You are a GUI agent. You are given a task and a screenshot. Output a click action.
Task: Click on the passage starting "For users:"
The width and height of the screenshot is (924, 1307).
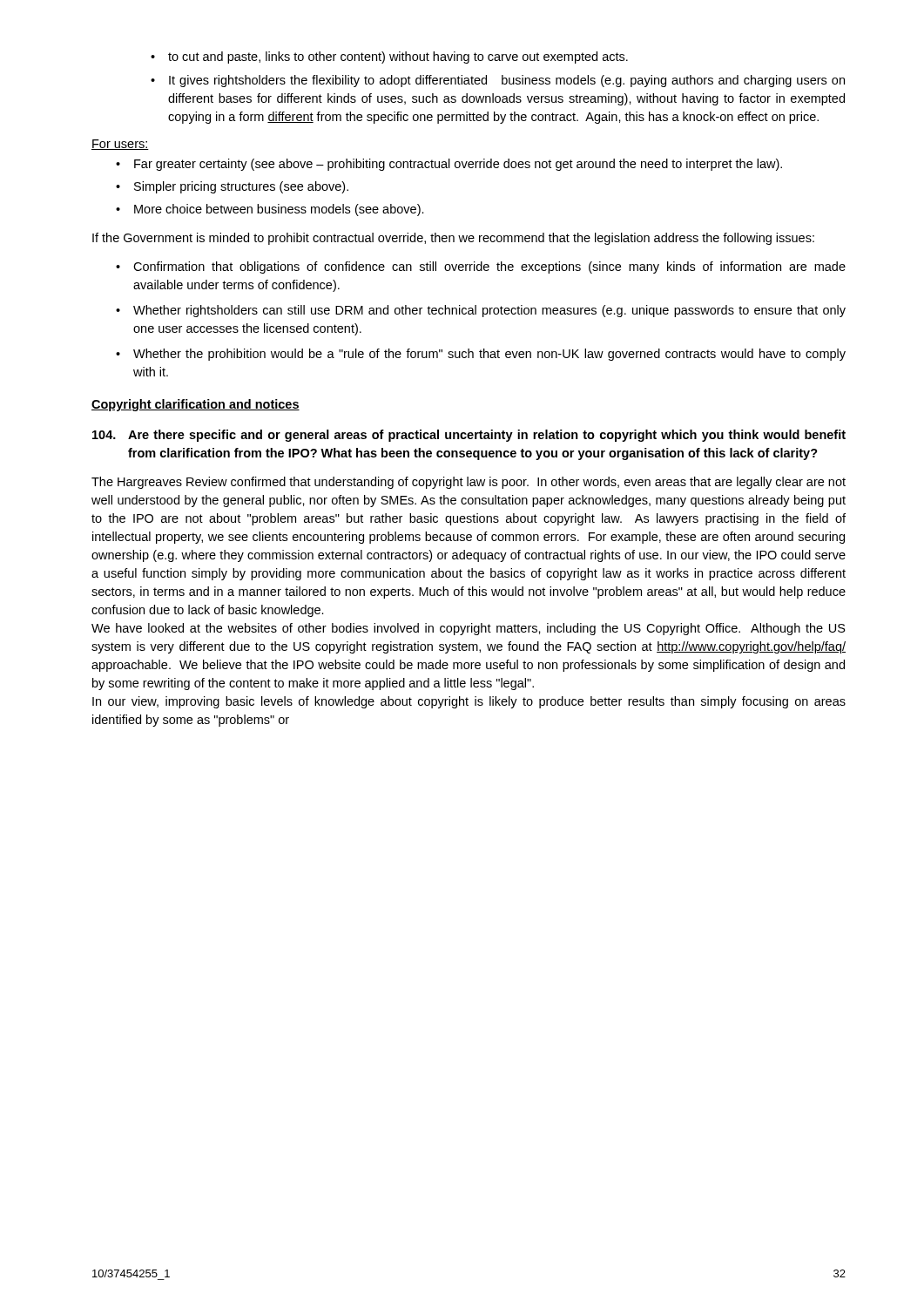point(120,144)
